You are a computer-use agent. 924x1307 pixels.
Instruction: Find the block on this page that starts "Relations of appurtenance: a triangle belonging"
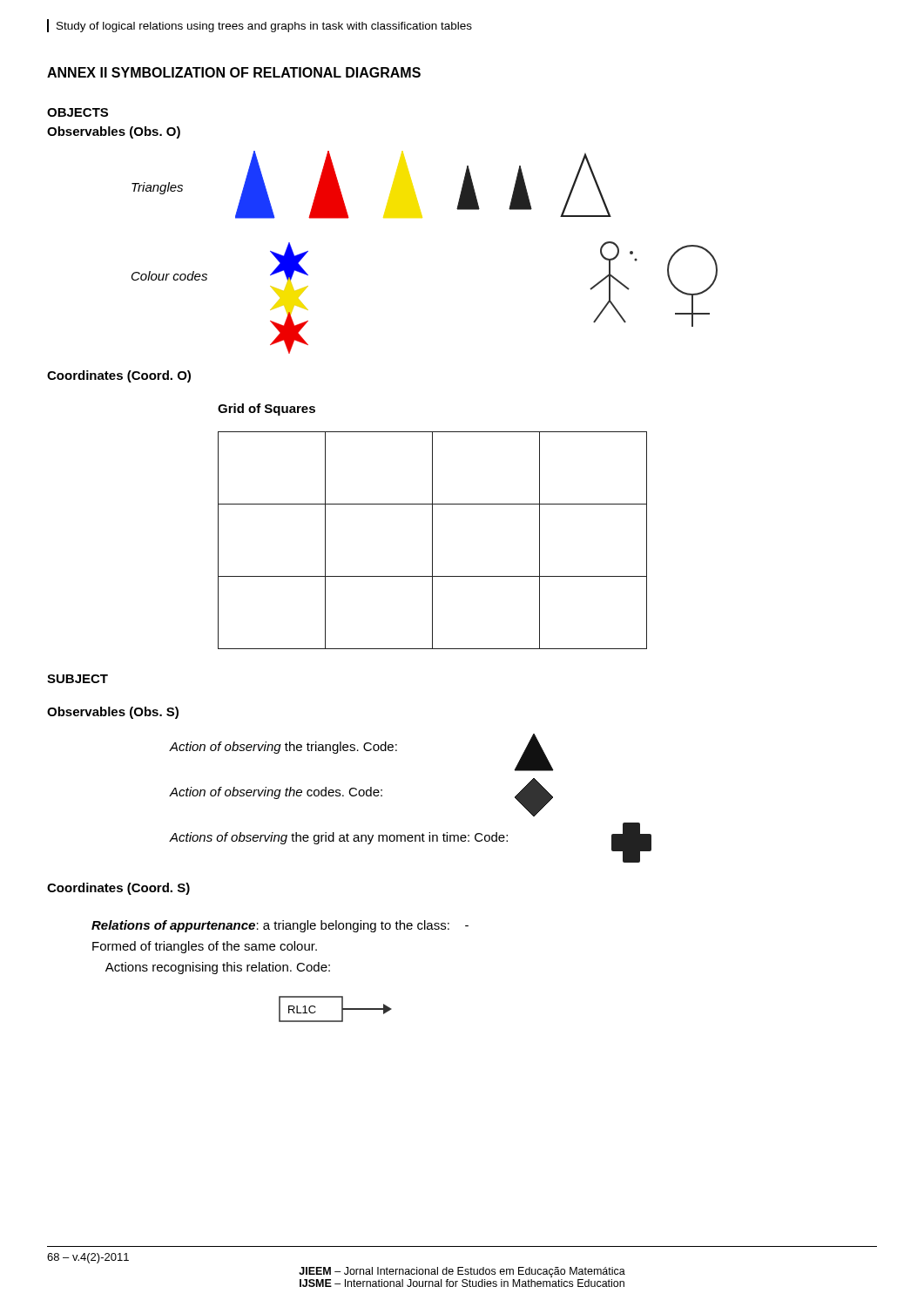click(x=280, y=946)
